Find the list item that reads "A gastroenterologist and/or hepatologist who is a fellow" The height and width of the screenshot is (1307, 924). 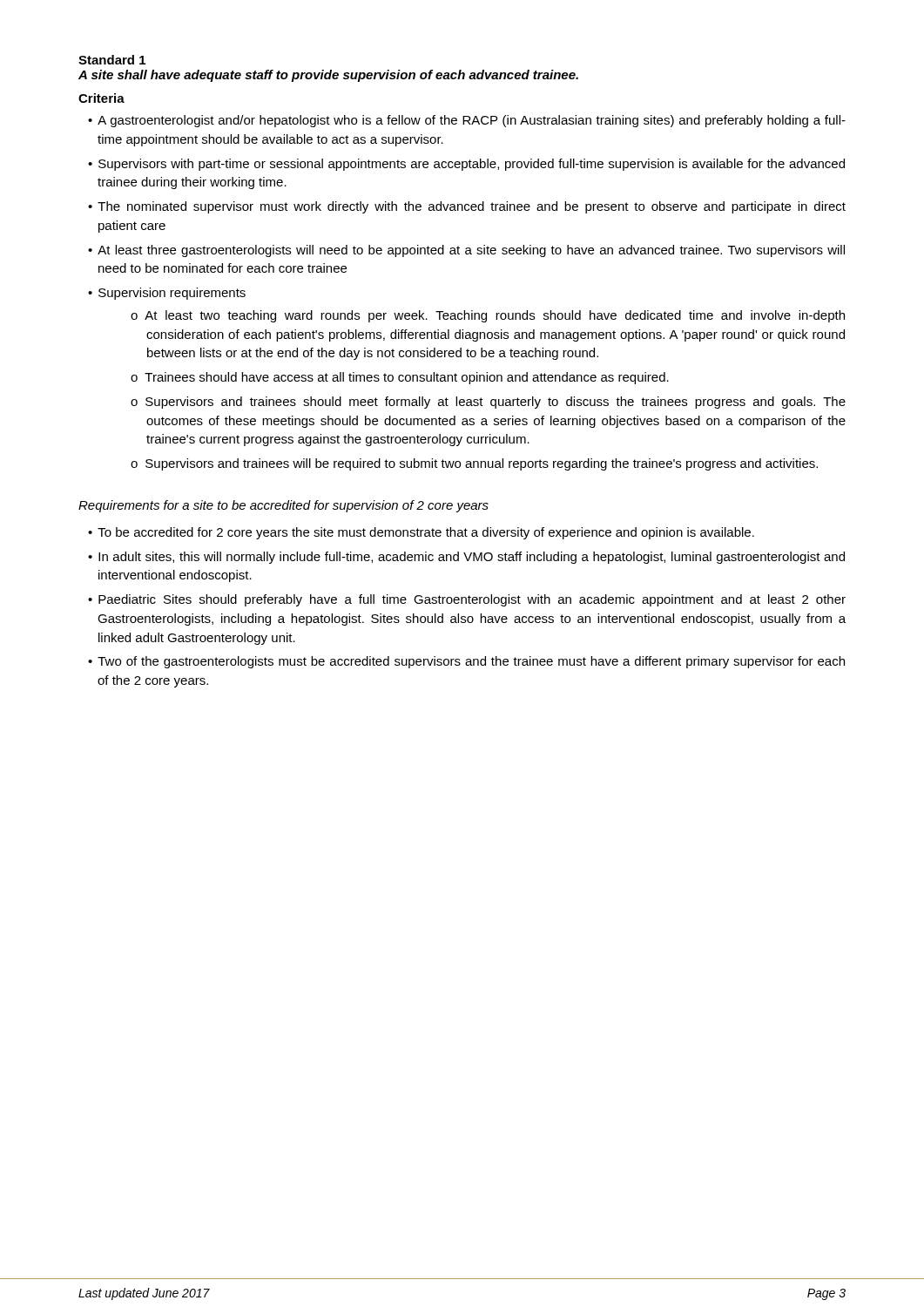click(x=472, y=129)
